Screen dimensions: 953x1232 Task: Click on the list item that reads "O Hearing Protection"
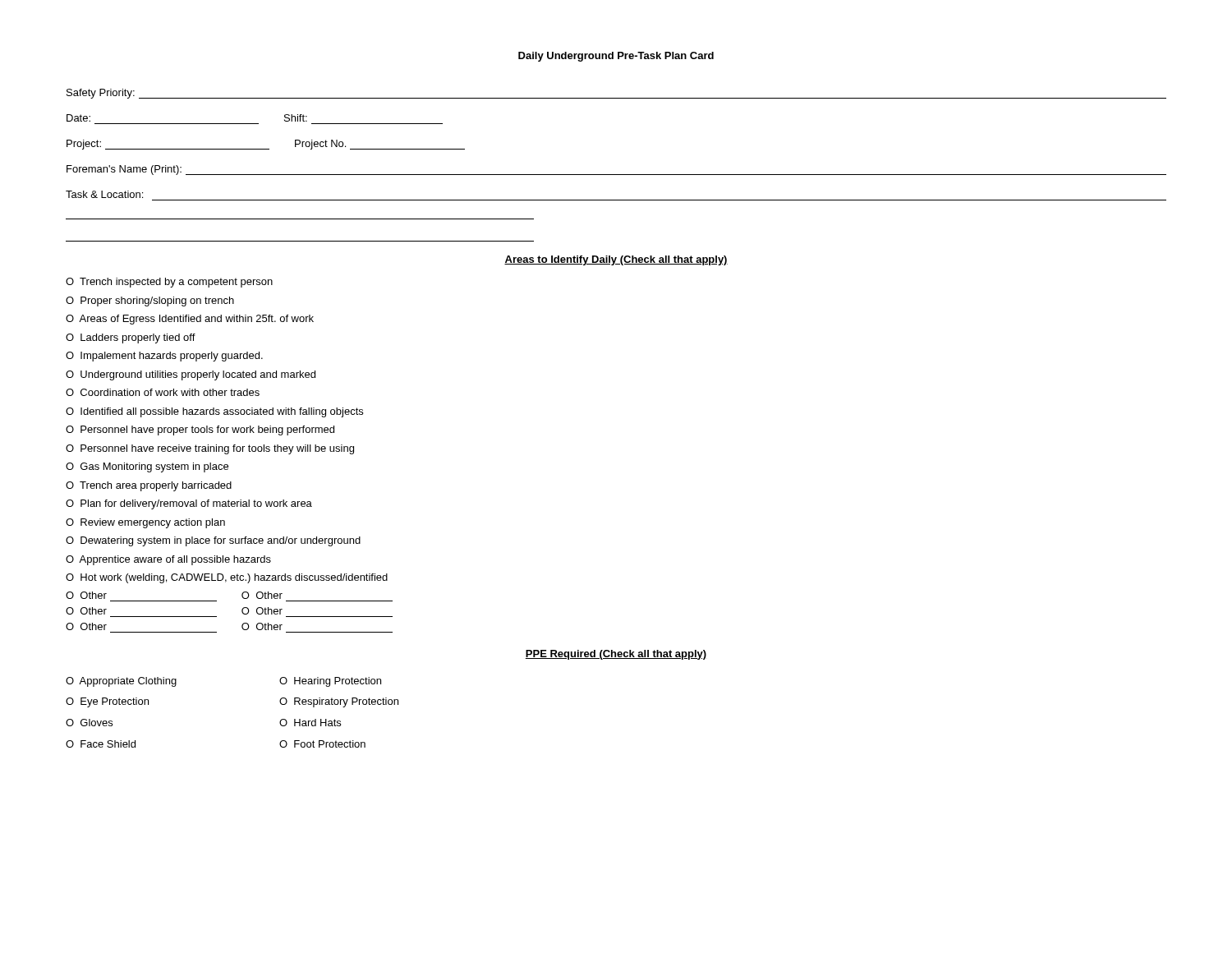[331, 680]
